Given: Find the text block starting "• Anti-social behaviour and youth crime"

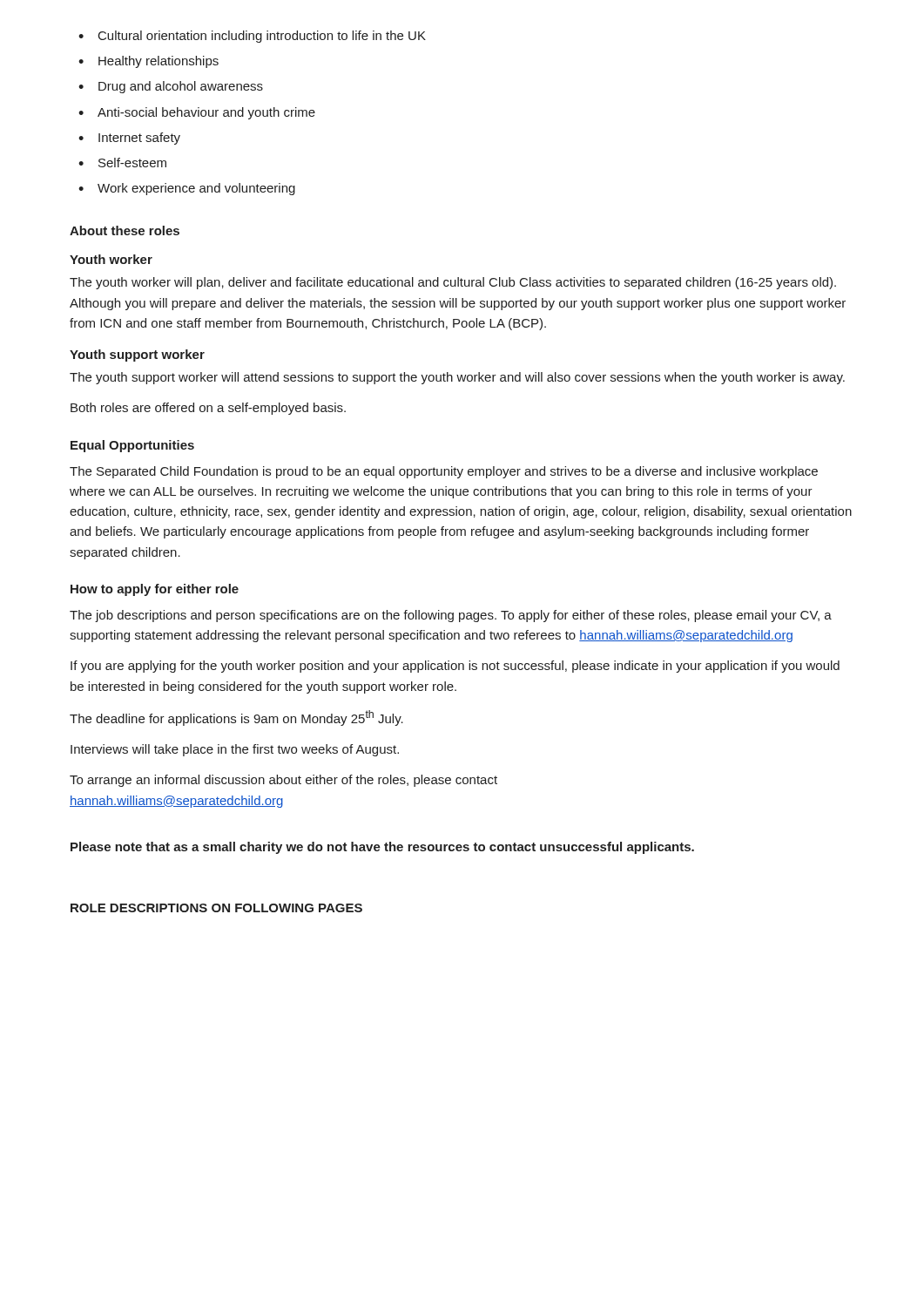Looking at the screenshot, I should coord(193,113).
